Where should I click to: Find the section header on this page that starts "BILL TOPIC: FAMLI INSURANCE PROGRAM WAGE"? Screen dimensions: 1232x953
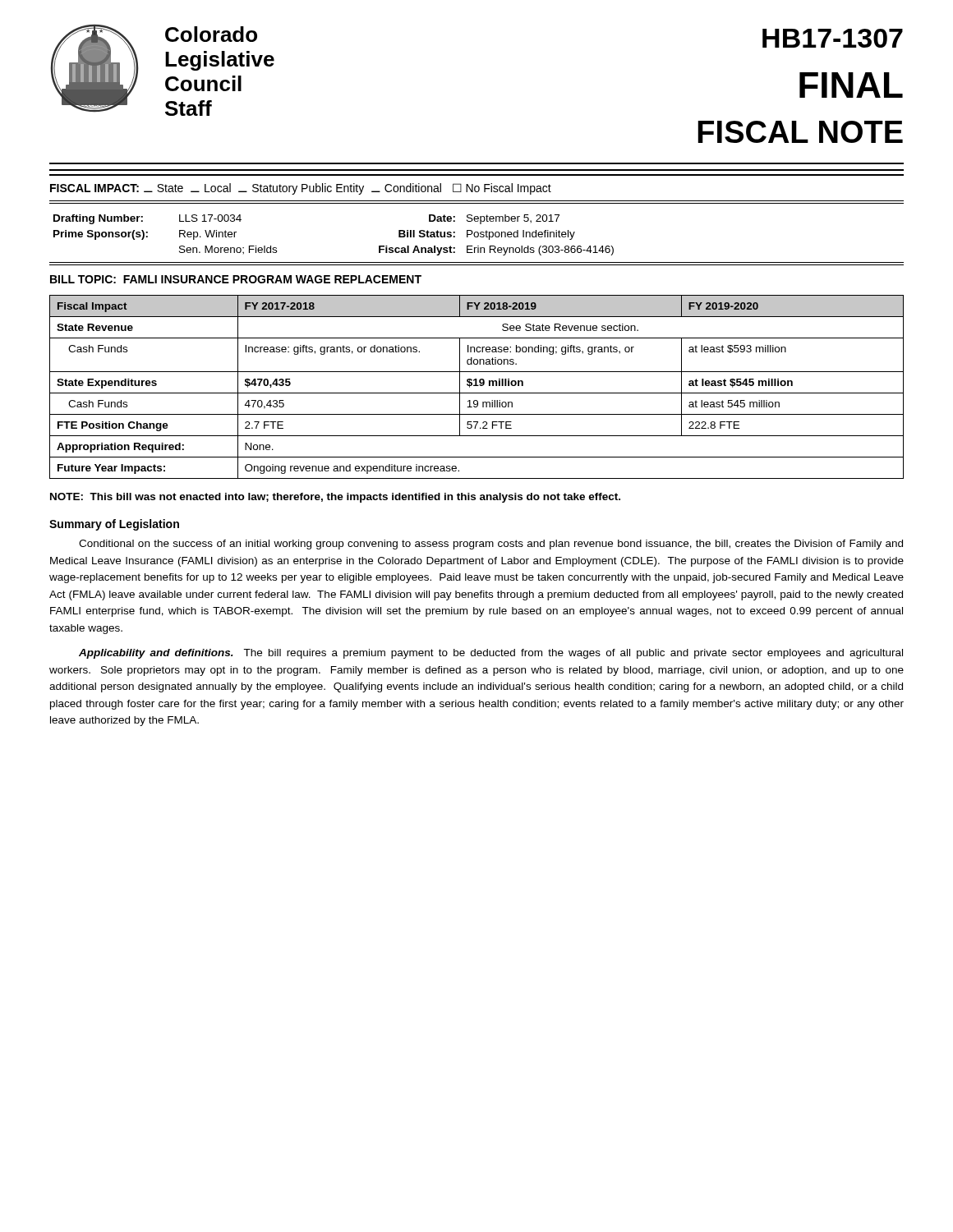(235, 279)
